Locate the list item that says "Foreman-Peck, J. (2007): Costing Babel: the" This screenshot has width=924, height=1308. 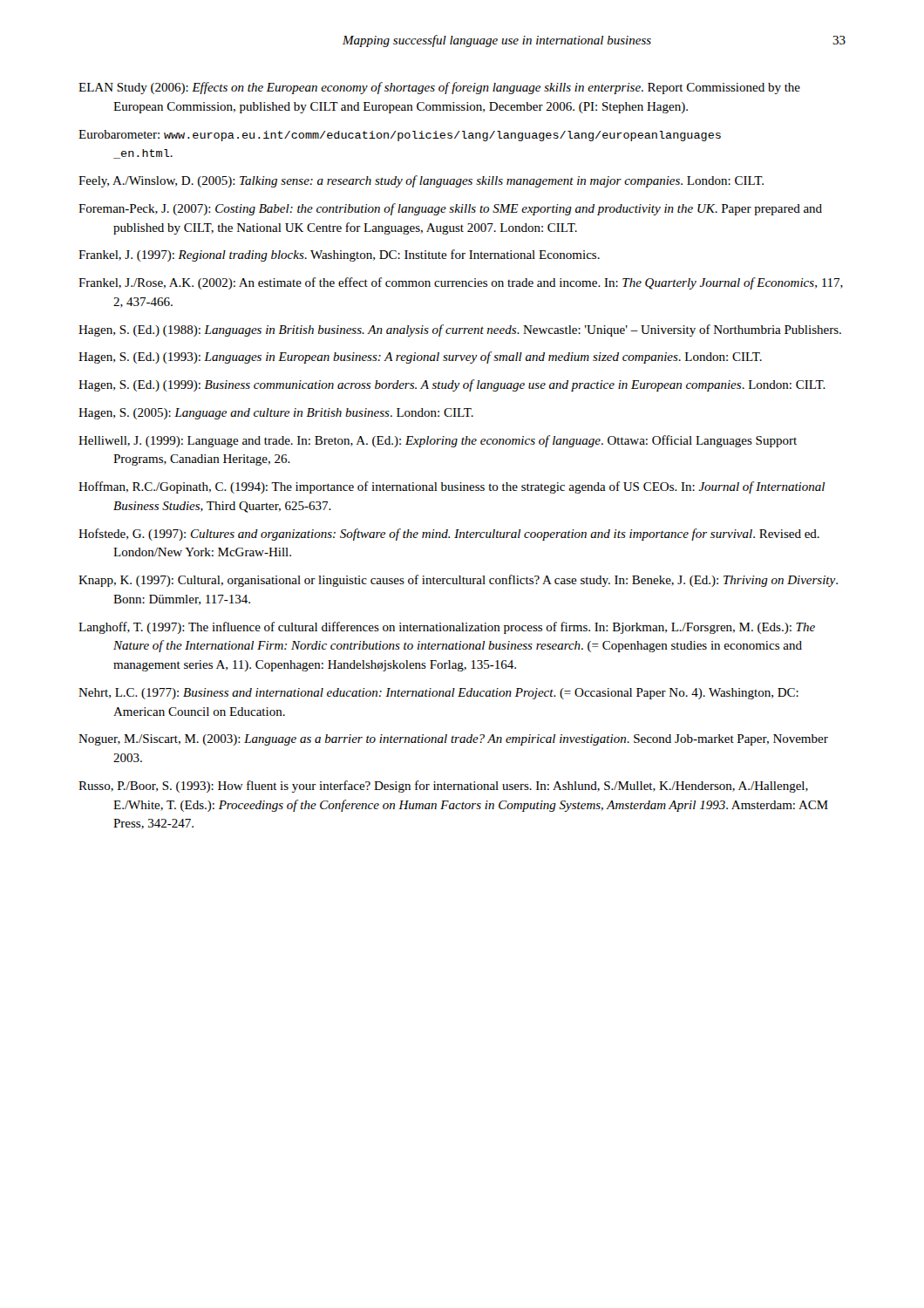point(450,218)
